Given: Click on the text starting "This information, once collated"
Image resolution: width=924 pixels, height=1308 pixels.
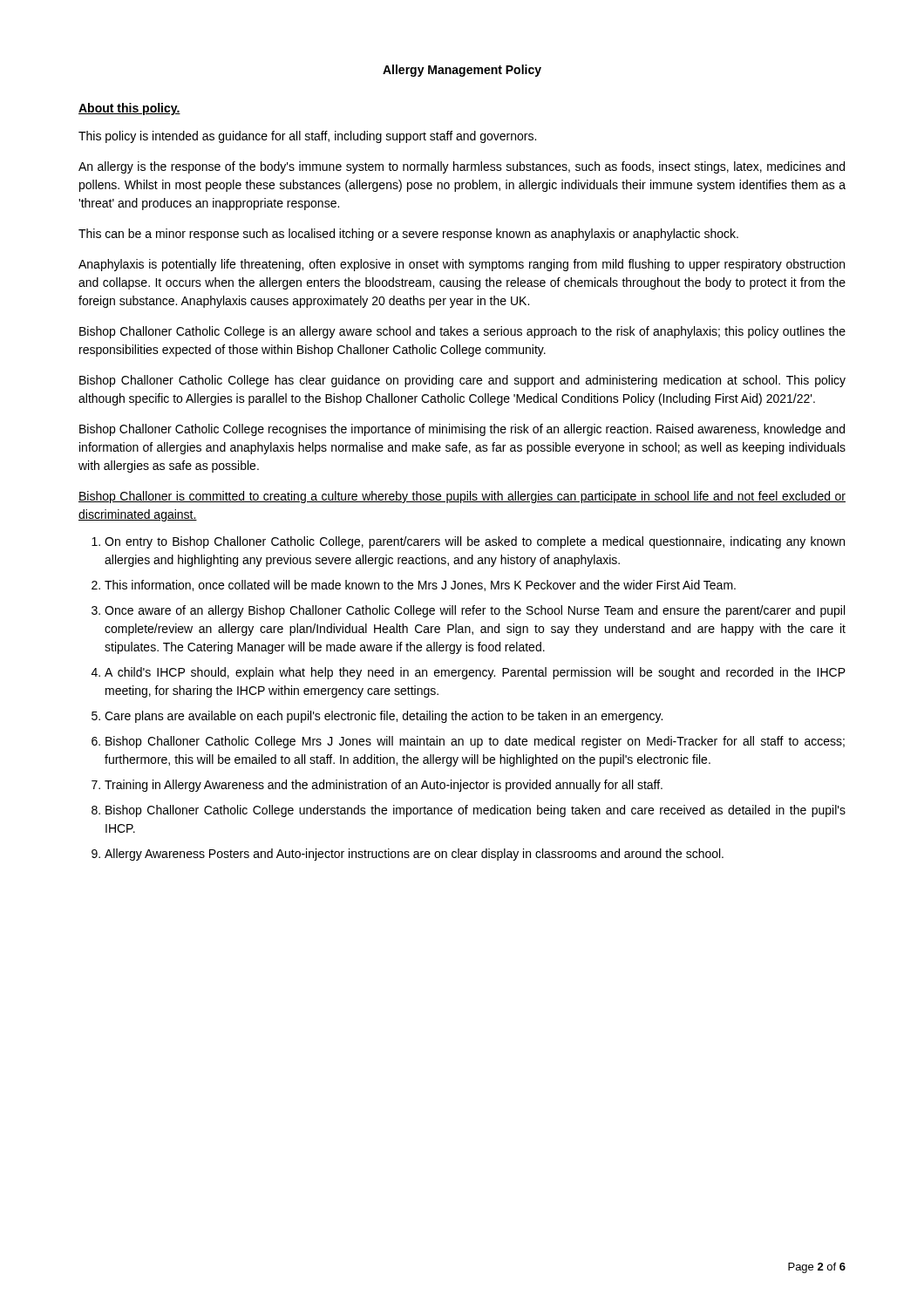Looking at the screenshot, I should point(421,585).
